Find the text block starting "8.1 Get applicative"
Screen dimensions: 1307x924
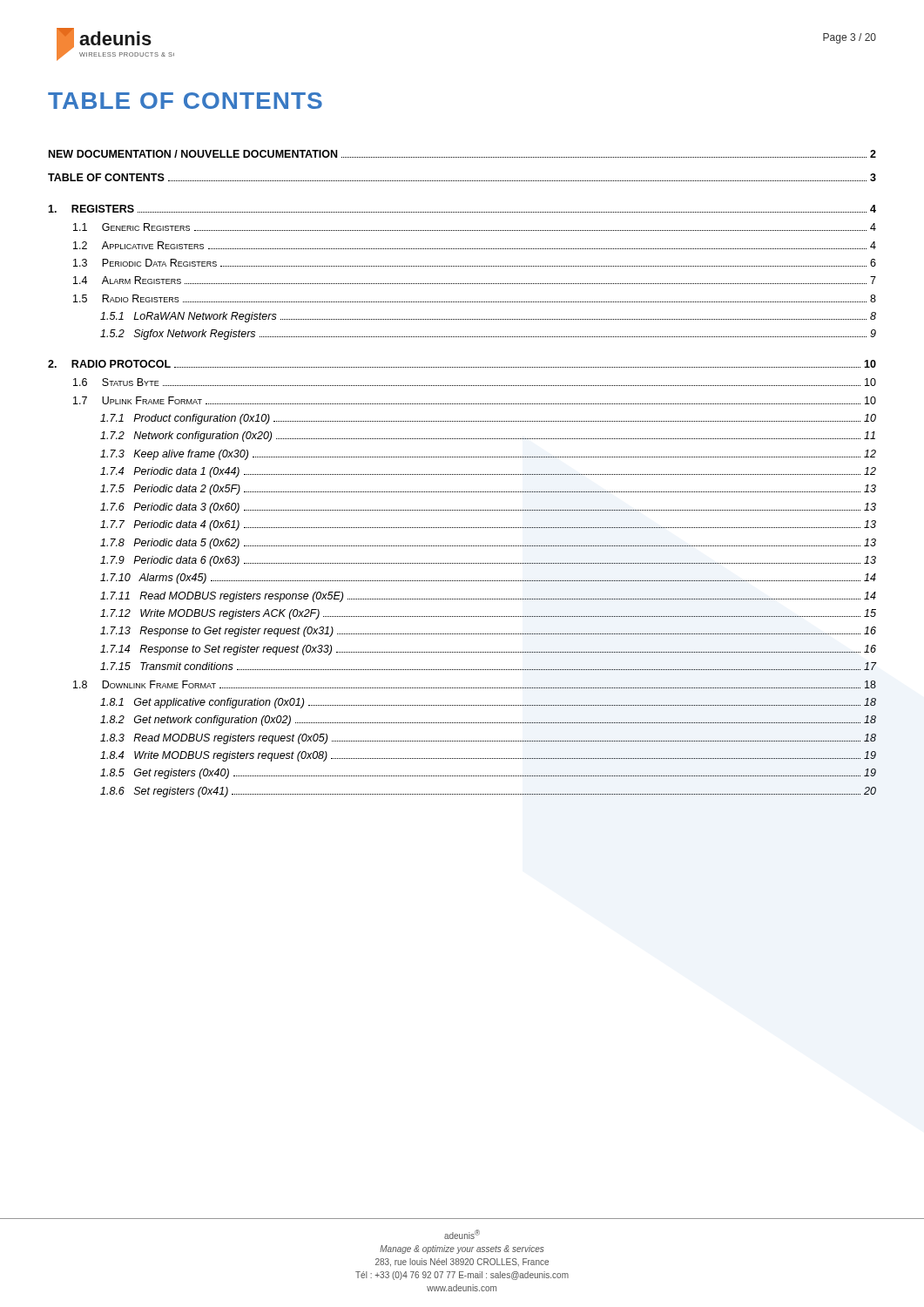click(488, 703)
